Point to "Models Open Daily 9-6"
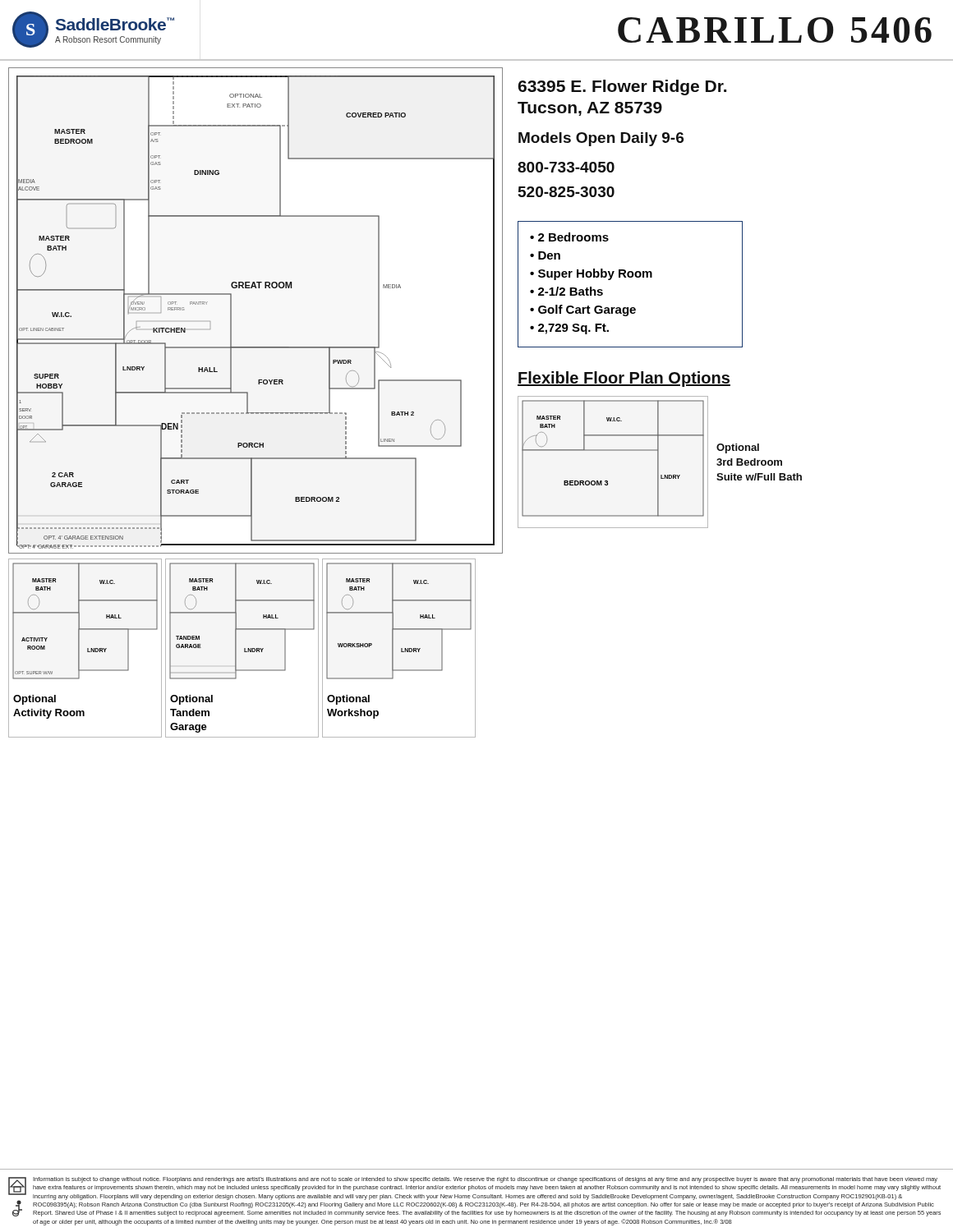Viewport: 953px width, 1232px height. 601,137
